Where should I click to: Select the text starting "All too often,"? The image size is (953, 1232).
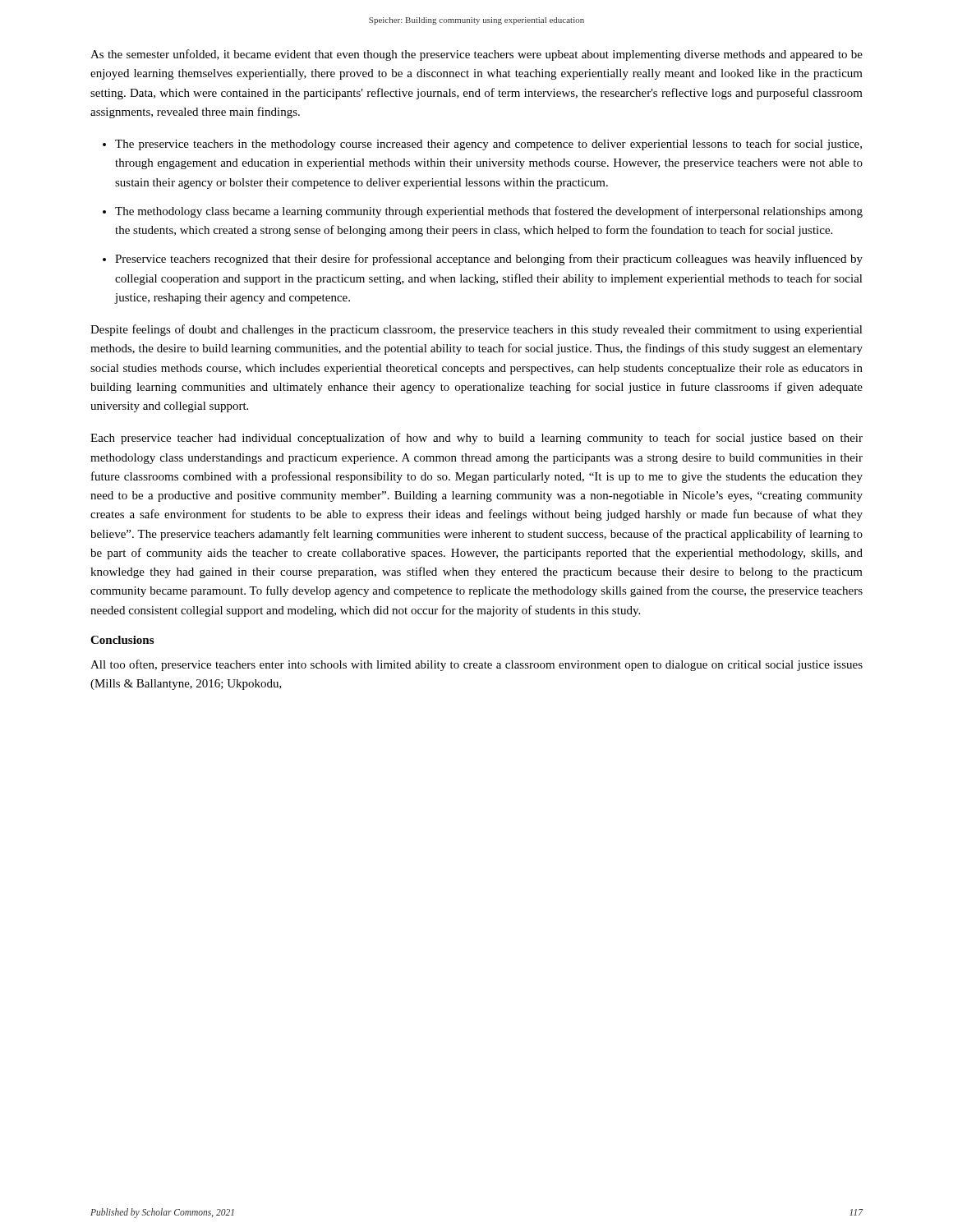click(476, 674)
